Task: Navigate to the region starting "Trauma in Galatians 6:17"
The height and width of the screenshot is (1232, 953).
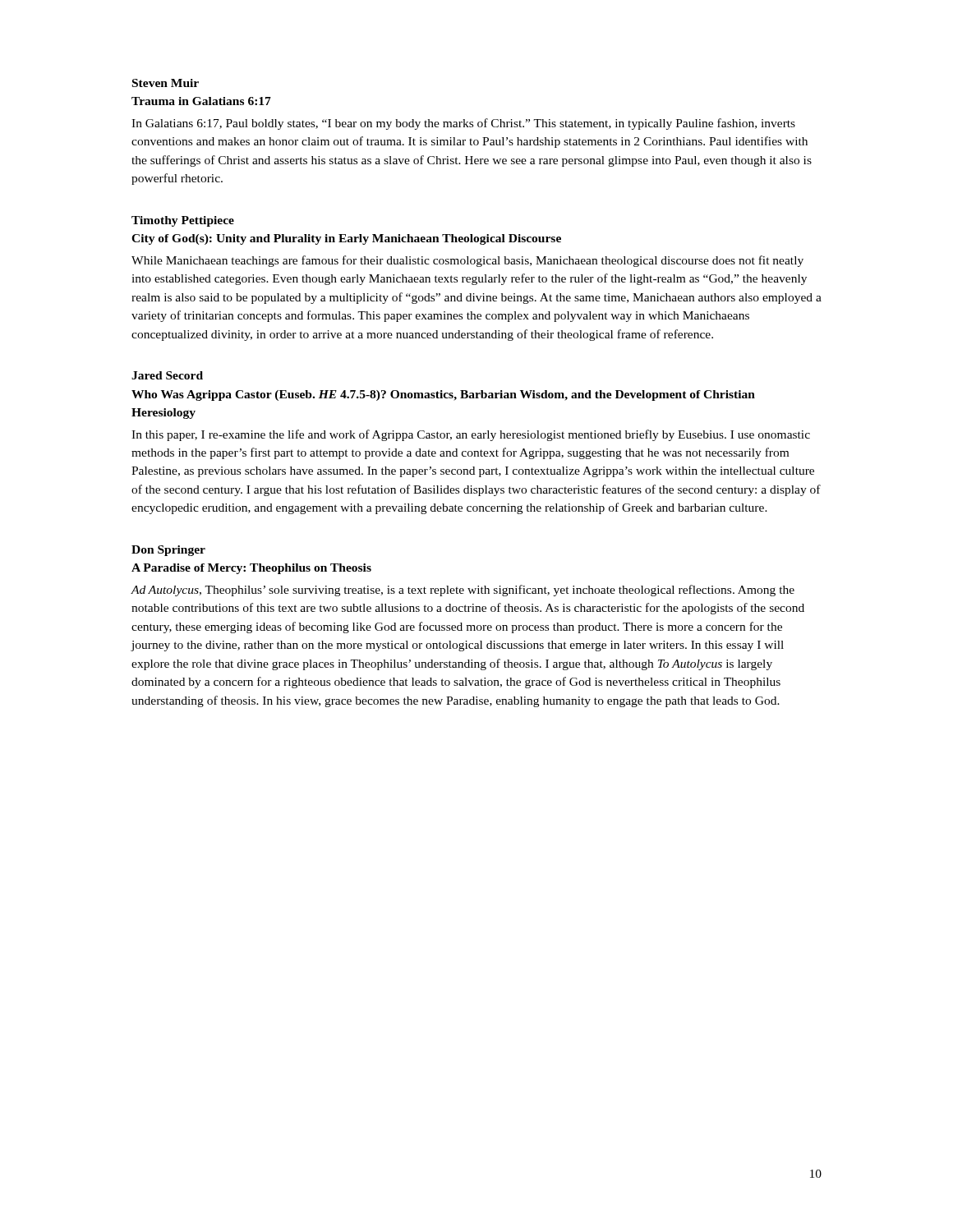Action: pyautogui.click(x=201, y=101)
